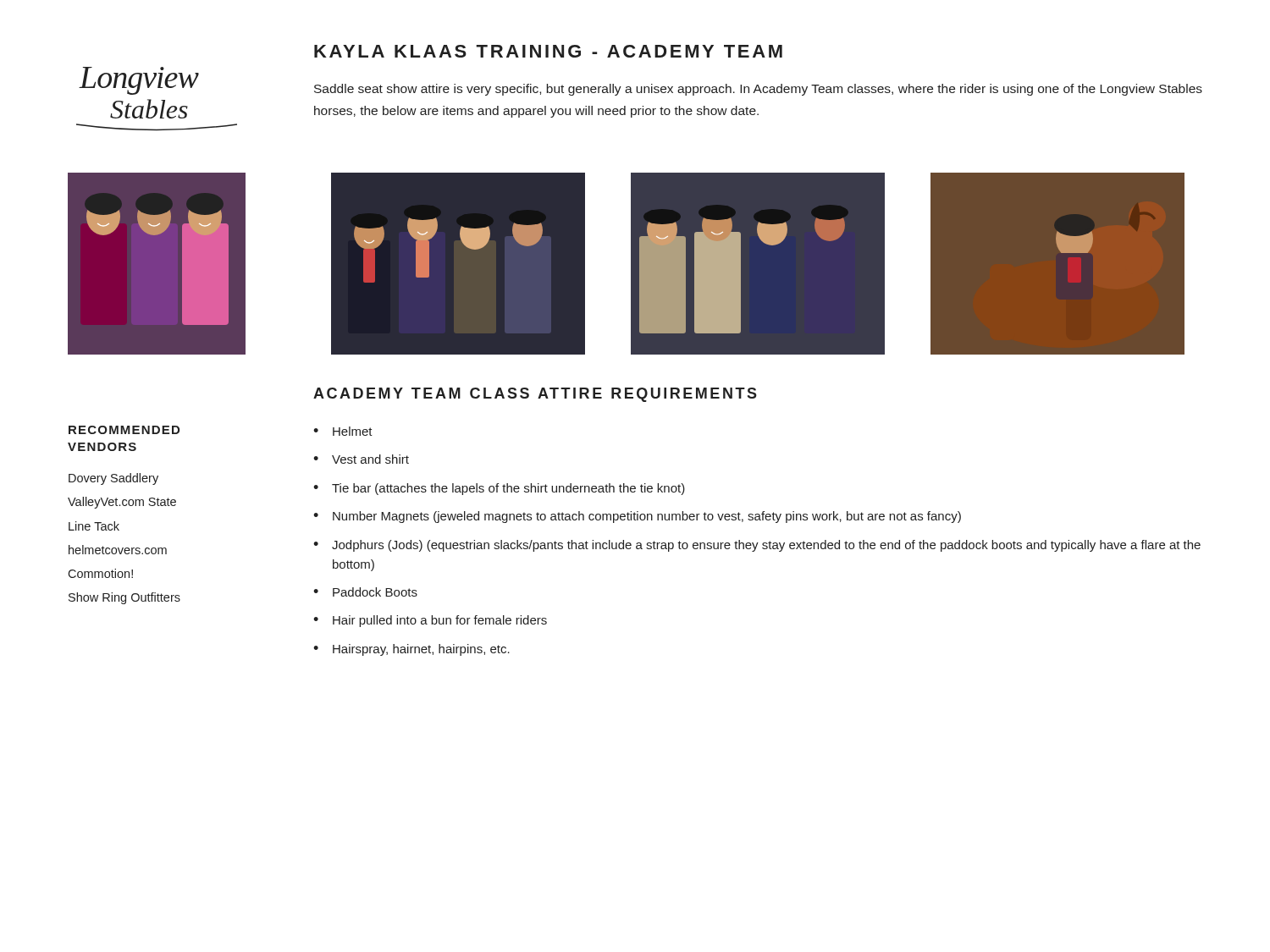
Task: Find the region starting "•Tie bar (attaches the lapels of the shirt"
Action: click(499, 488)
